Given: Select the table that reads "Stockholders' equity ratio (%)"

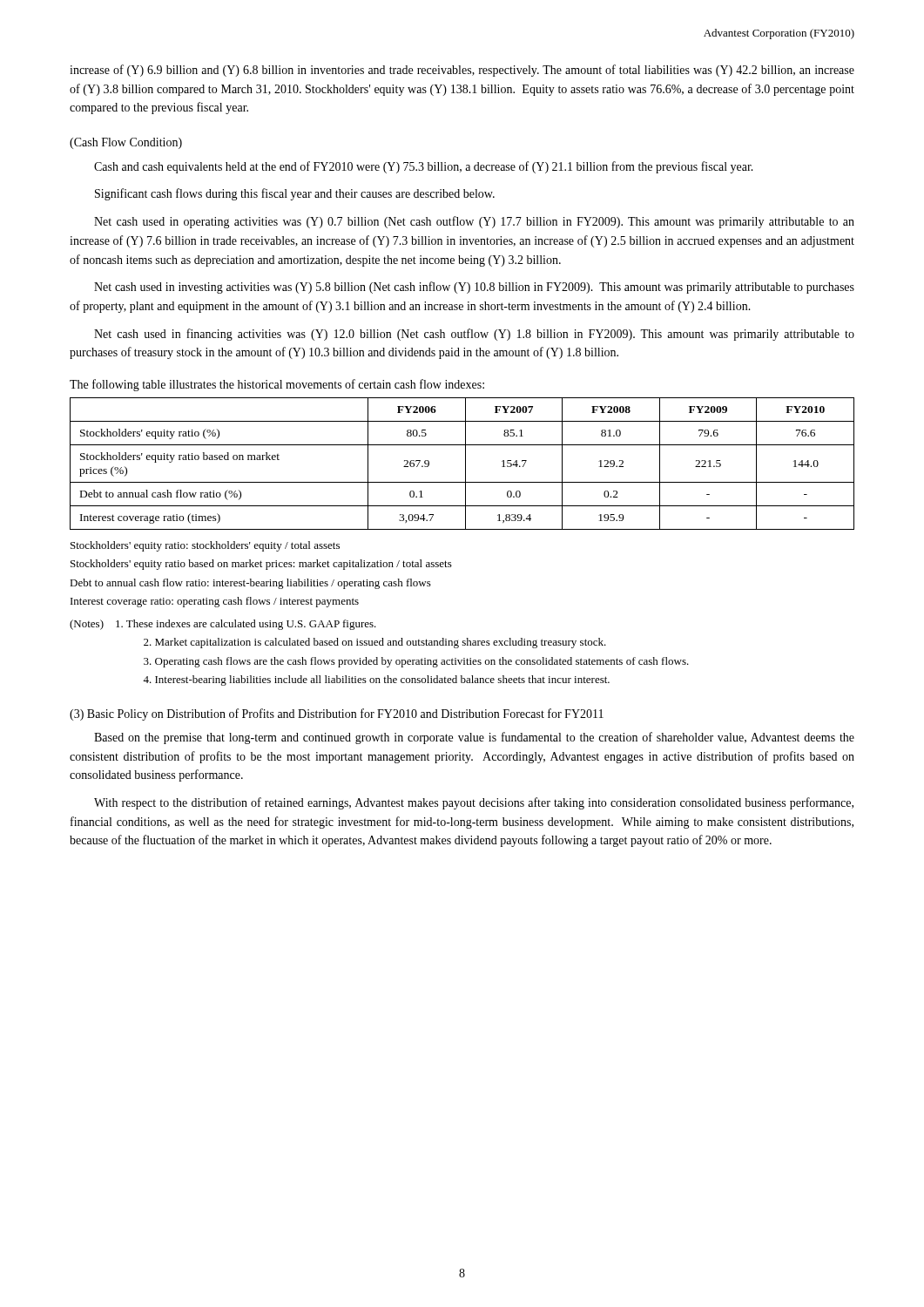Looking at the screenshot, I should coord(462,464).
